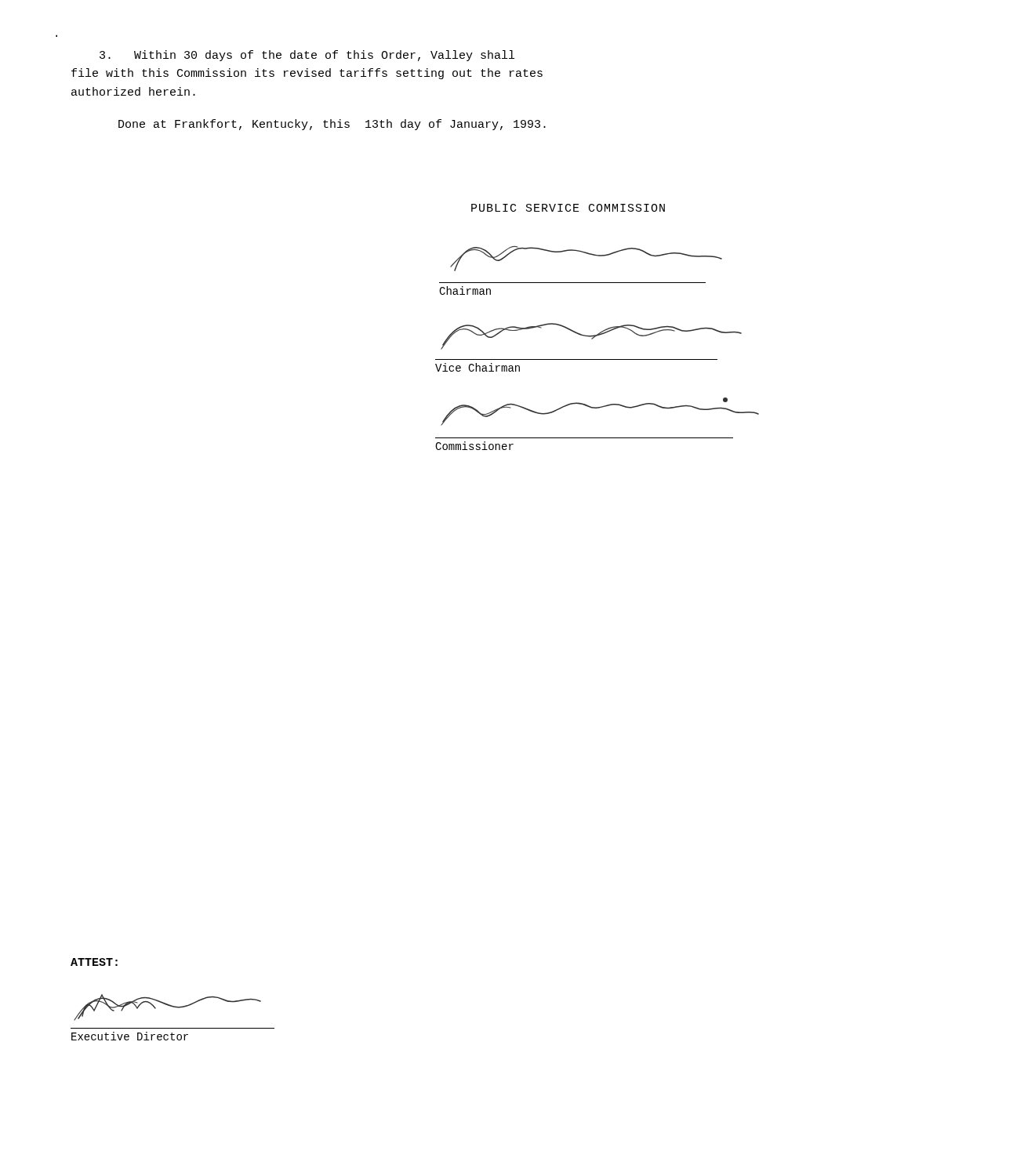Locate the list item that reads "3. Within 30 days of the date of"
This screenshot has height=1176, width=1024.
coord(307,74)
